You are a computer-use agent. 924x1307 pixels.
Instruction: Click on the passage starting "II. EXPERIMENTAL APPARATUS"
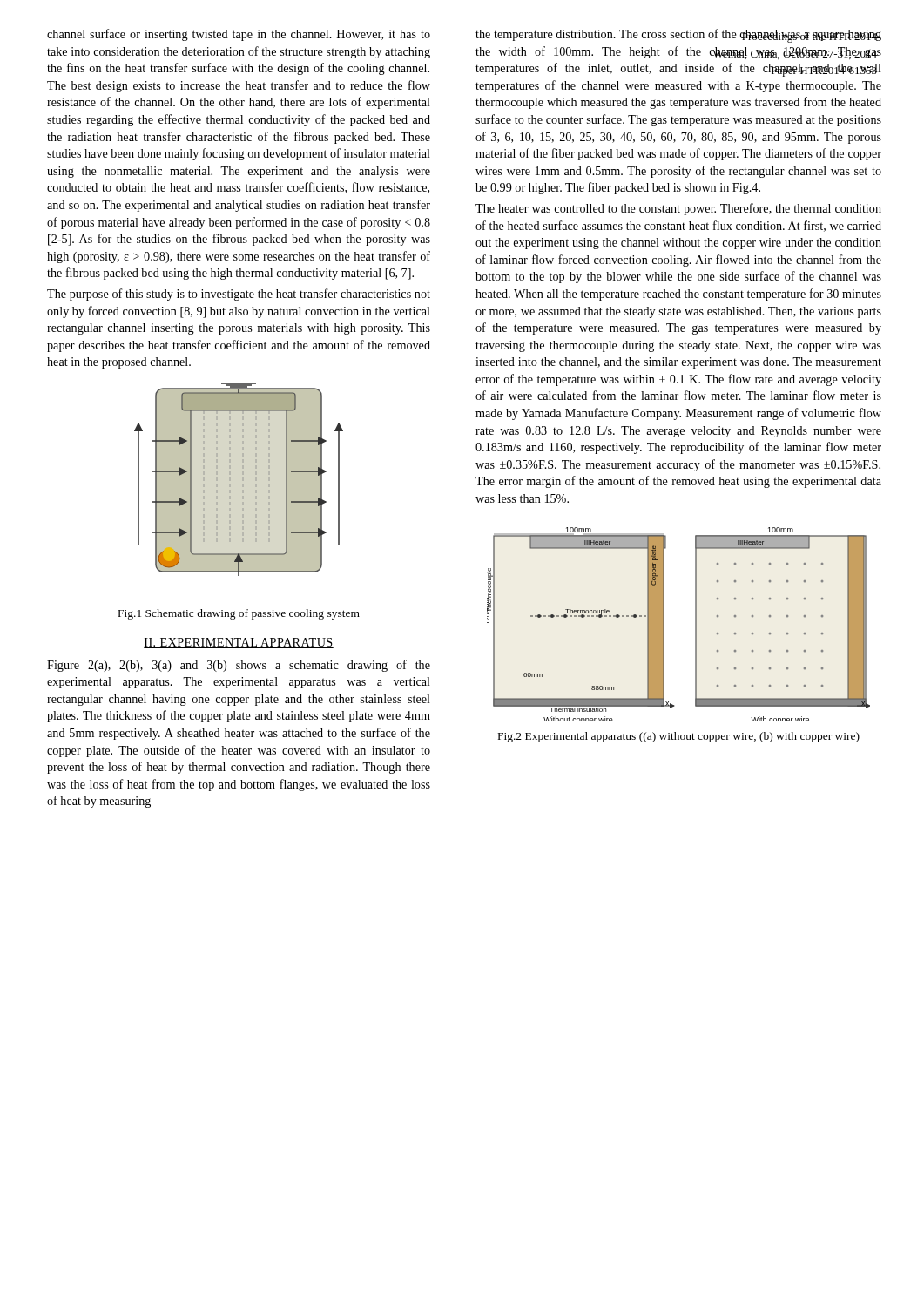click(x=239, y=642)
